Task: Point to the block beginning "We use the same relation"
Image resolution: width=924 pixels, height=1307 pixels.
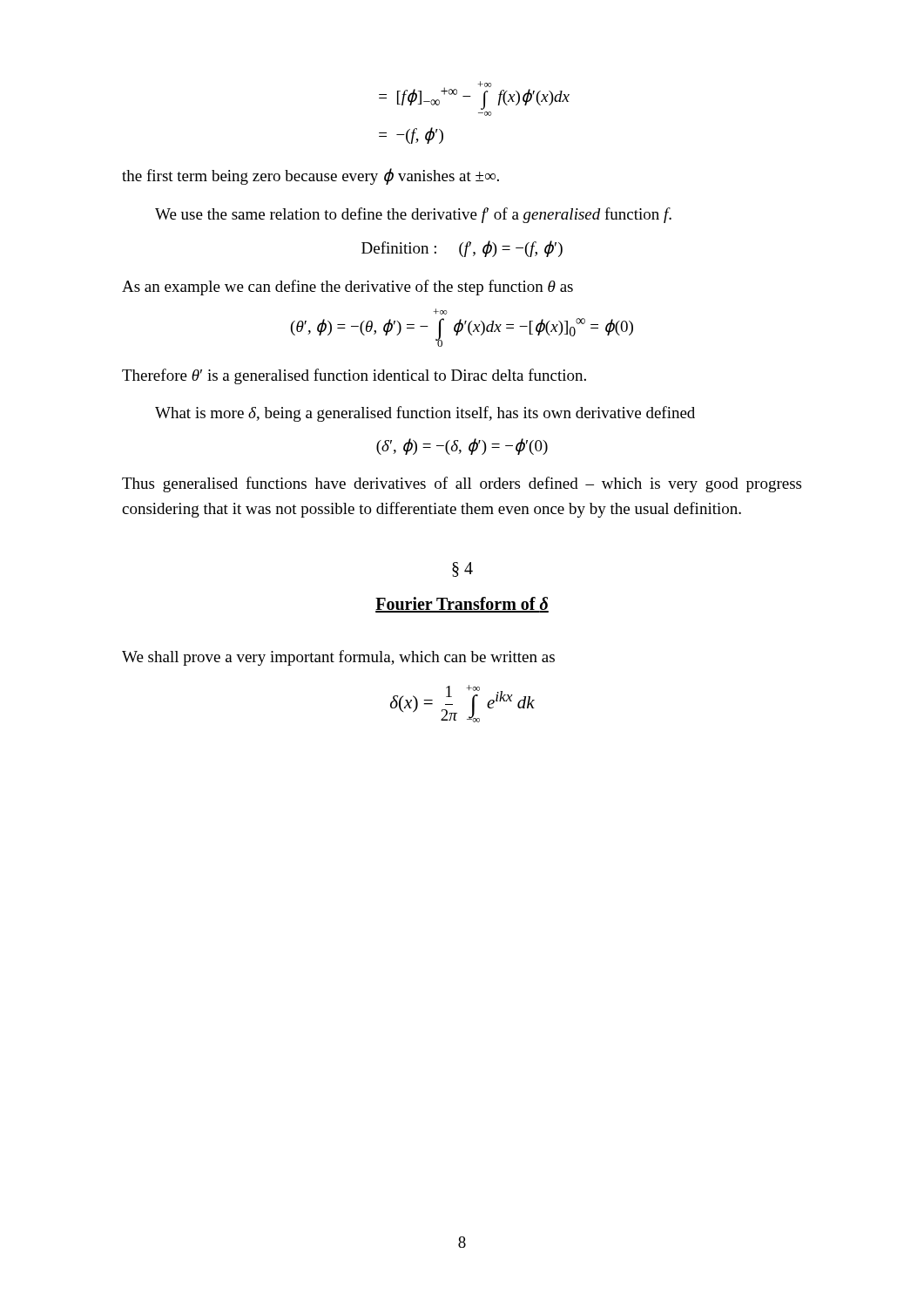Action: click(x=462, y=214)
